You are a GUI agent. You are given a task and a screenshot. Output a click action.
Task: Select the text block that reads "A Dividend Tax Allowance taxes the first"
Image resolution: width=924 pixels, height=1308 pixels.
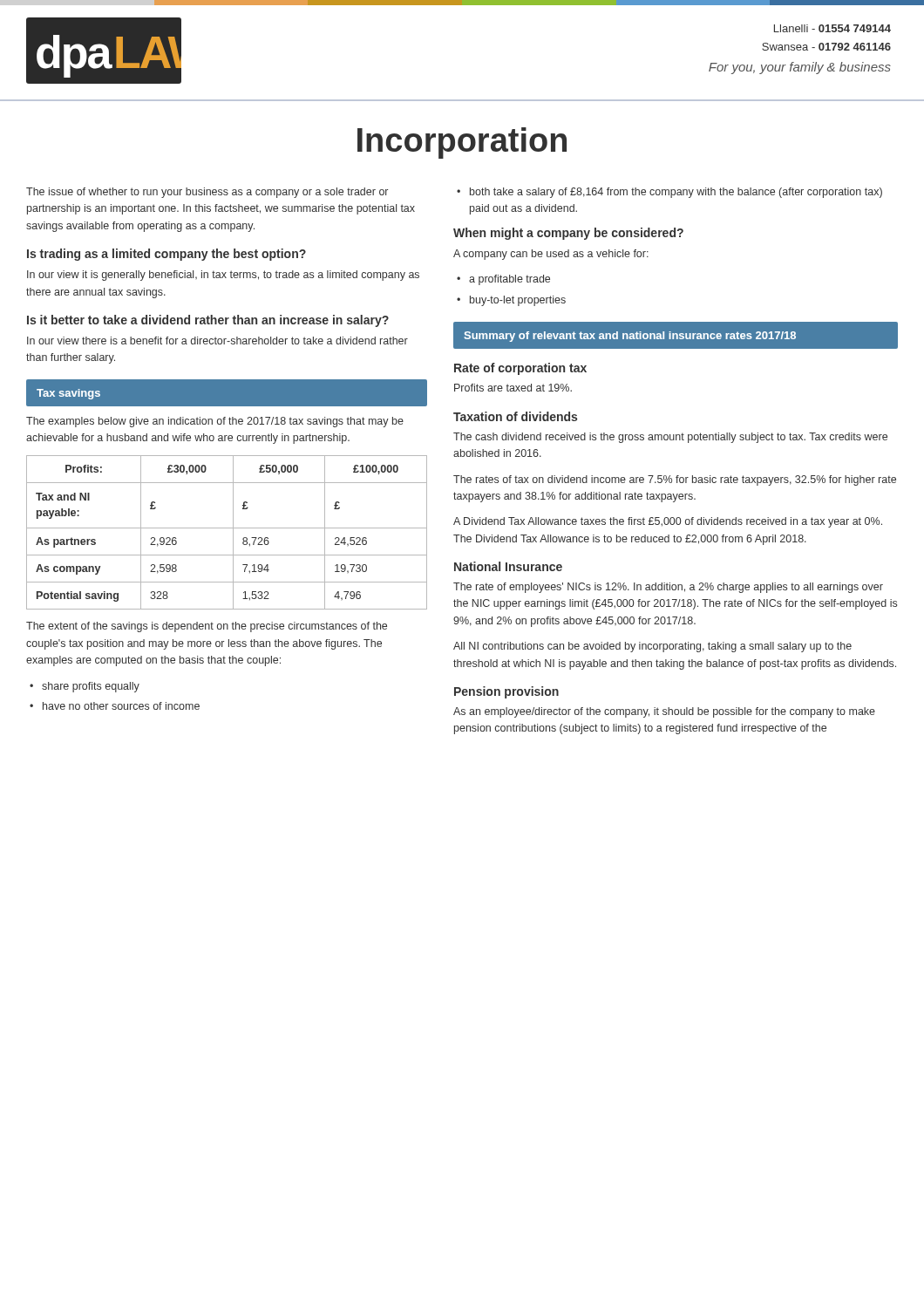pyautogui.click(x=668, y=530)
